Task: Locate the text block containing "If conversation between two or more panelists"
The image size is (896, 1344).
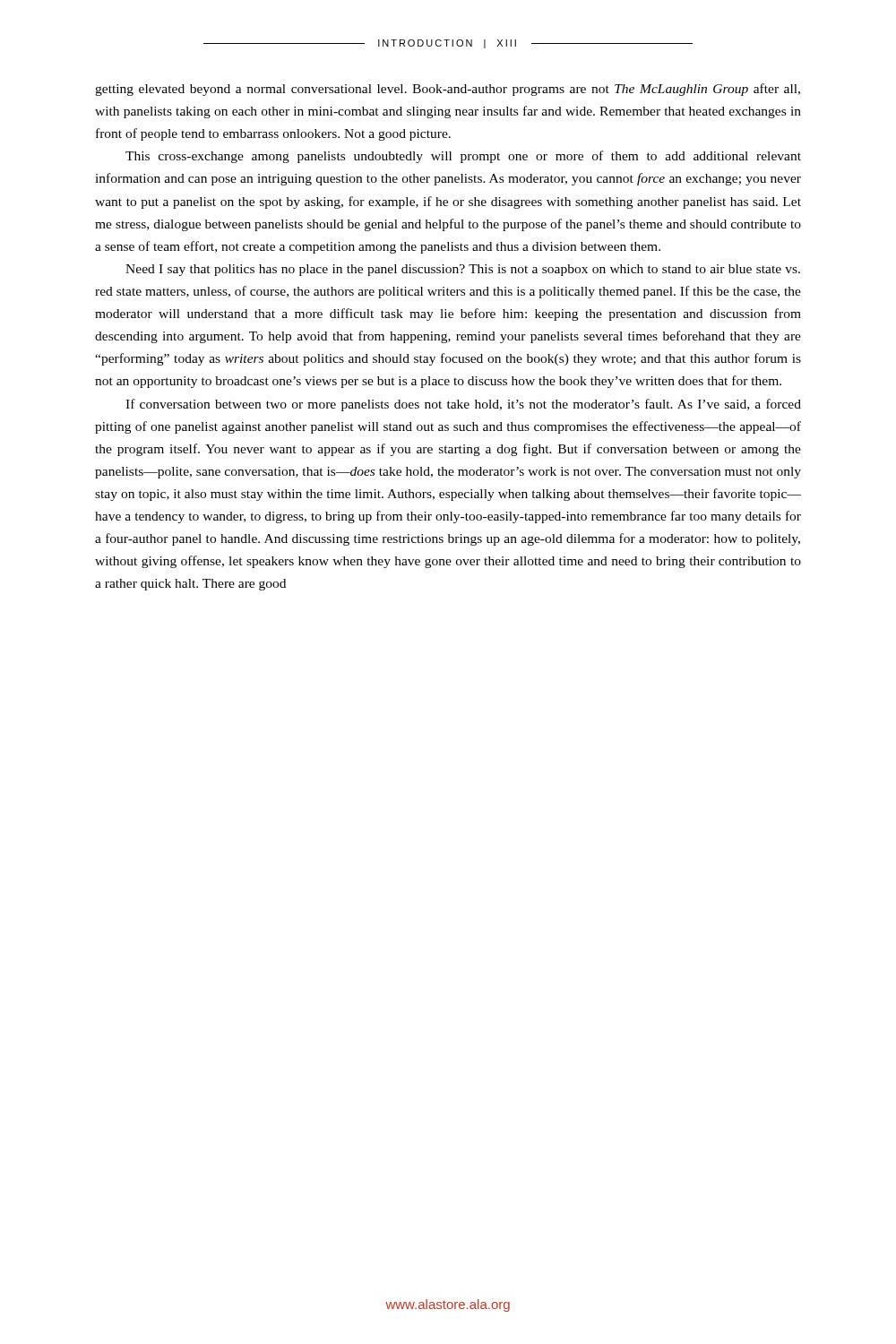Action: (448, 493)
